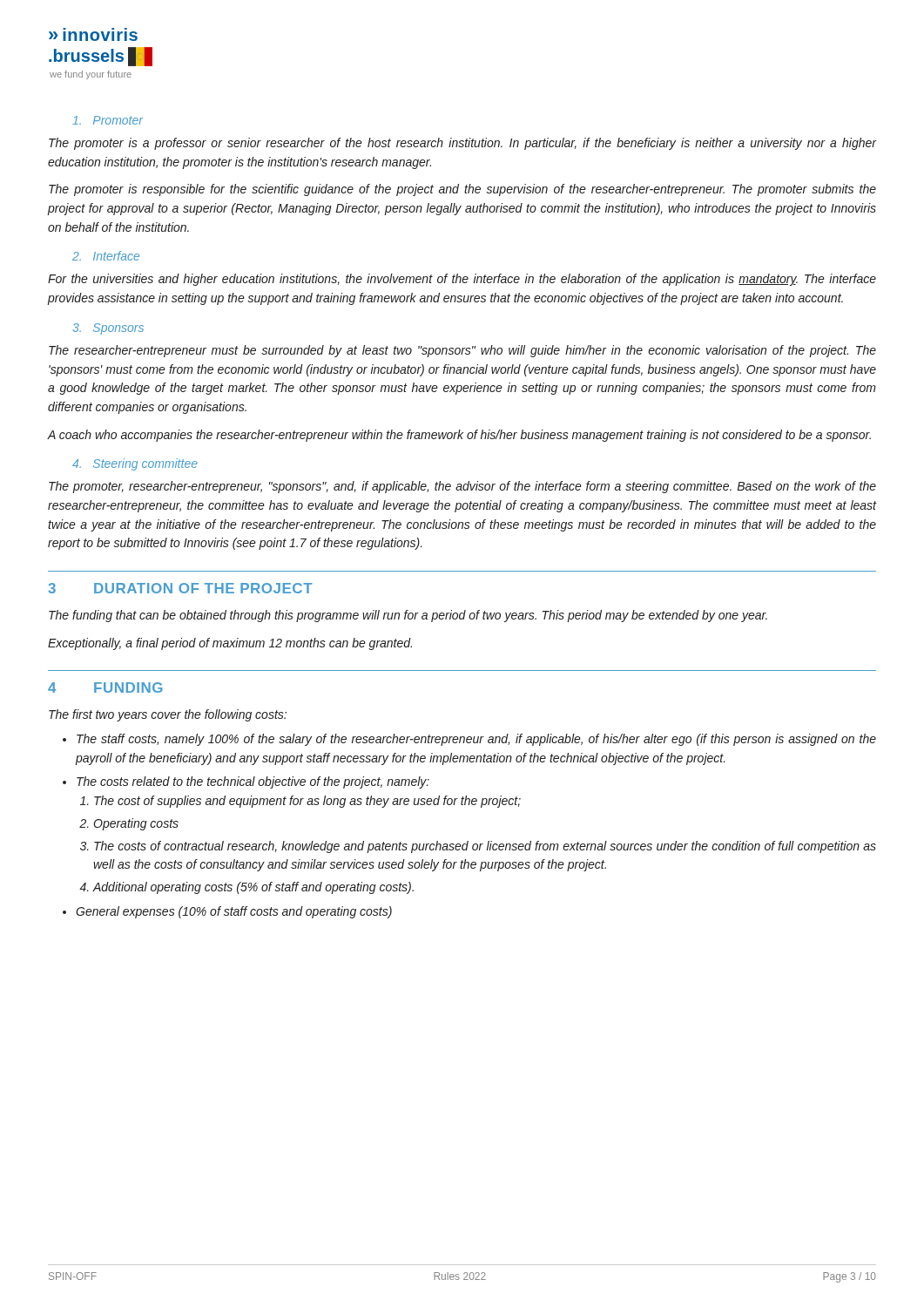This screenshot has height=1307, width=924.
Task: Point to the element starting "General expenses (10%"
Action: pos(234,911)
